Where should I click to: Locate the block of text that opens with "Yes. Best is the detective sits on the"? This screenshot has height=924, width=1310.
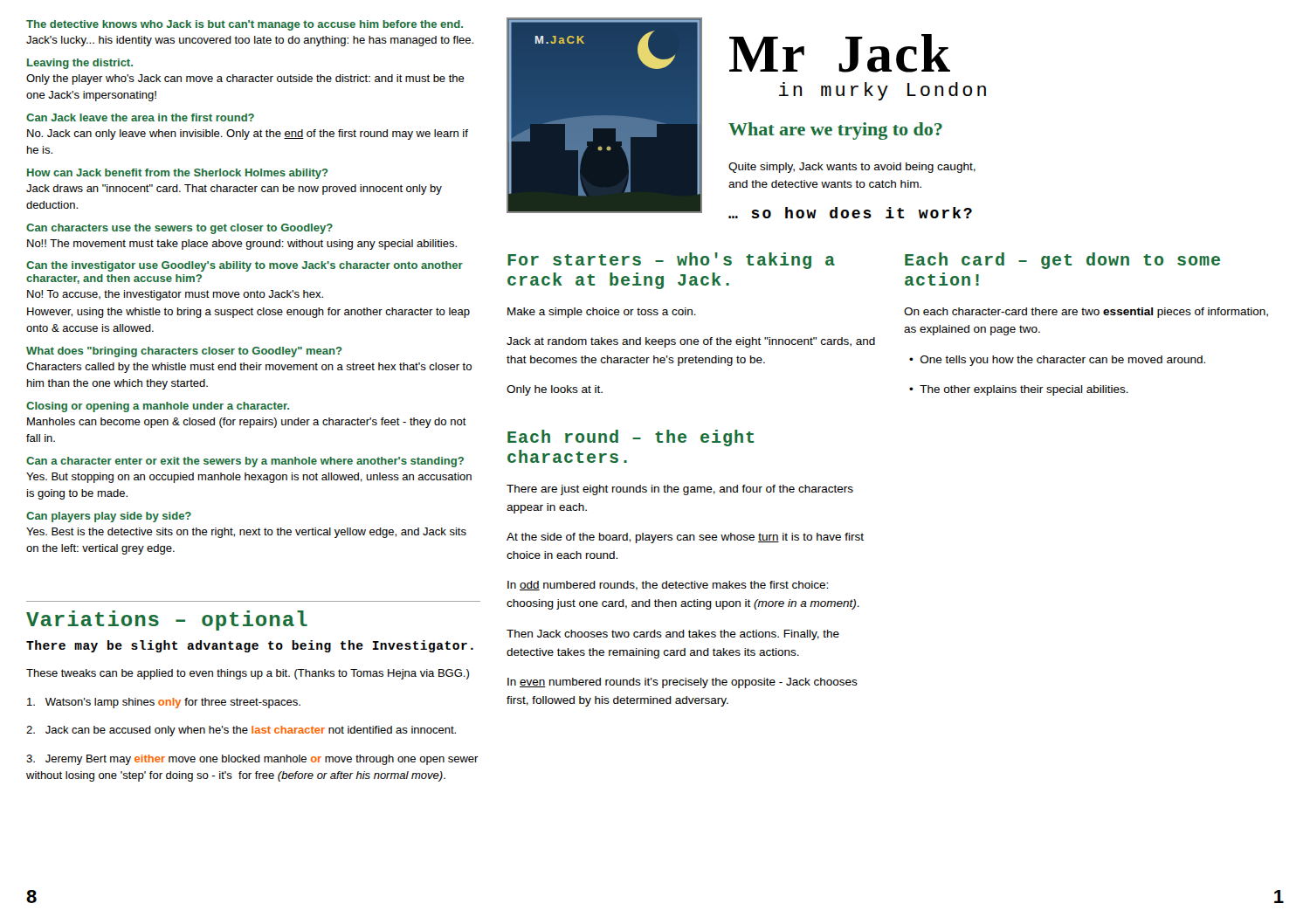point(253,540)
